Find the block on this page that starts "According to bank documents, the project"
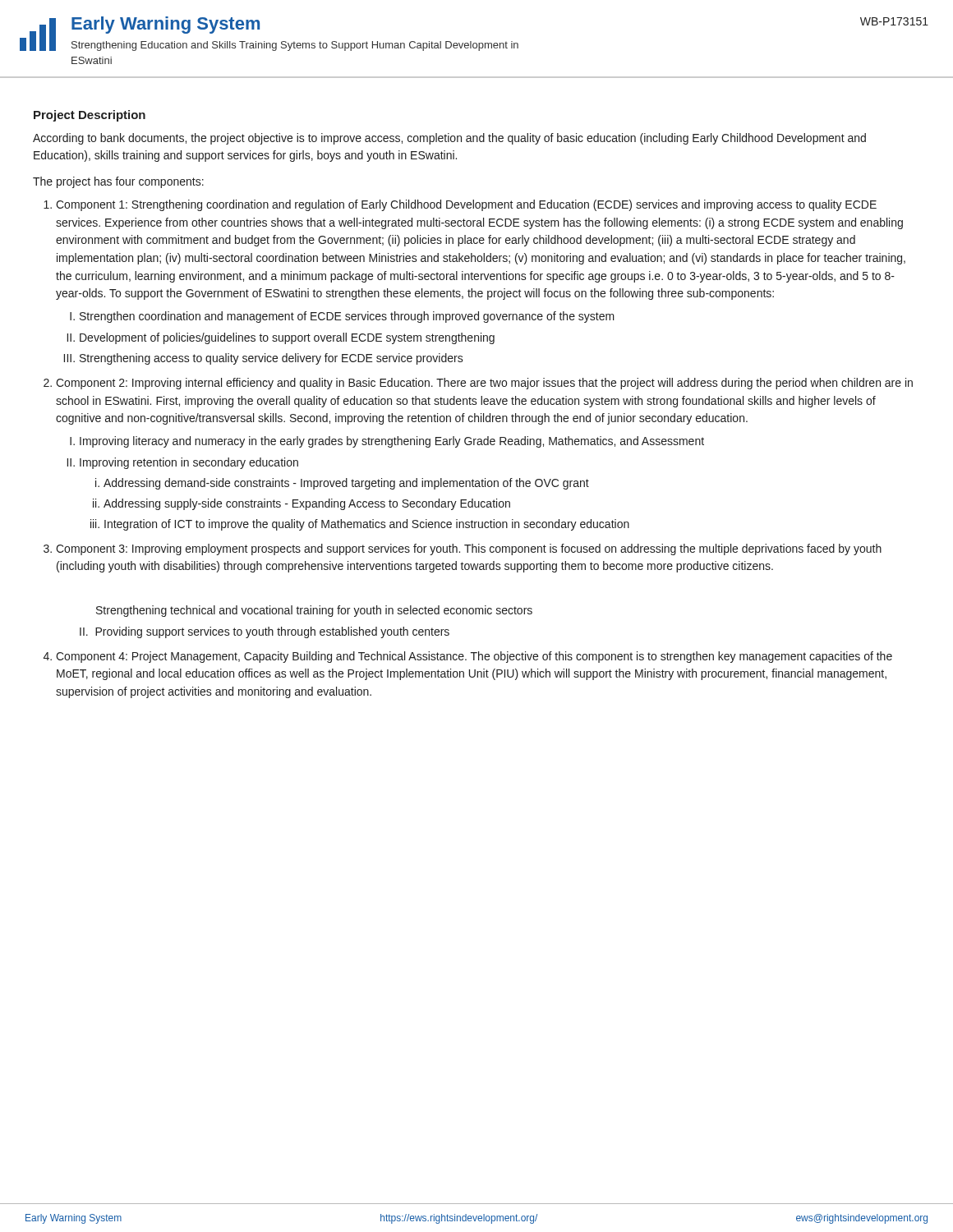Viewport: 953px width, 1232px height. (450, 147)
